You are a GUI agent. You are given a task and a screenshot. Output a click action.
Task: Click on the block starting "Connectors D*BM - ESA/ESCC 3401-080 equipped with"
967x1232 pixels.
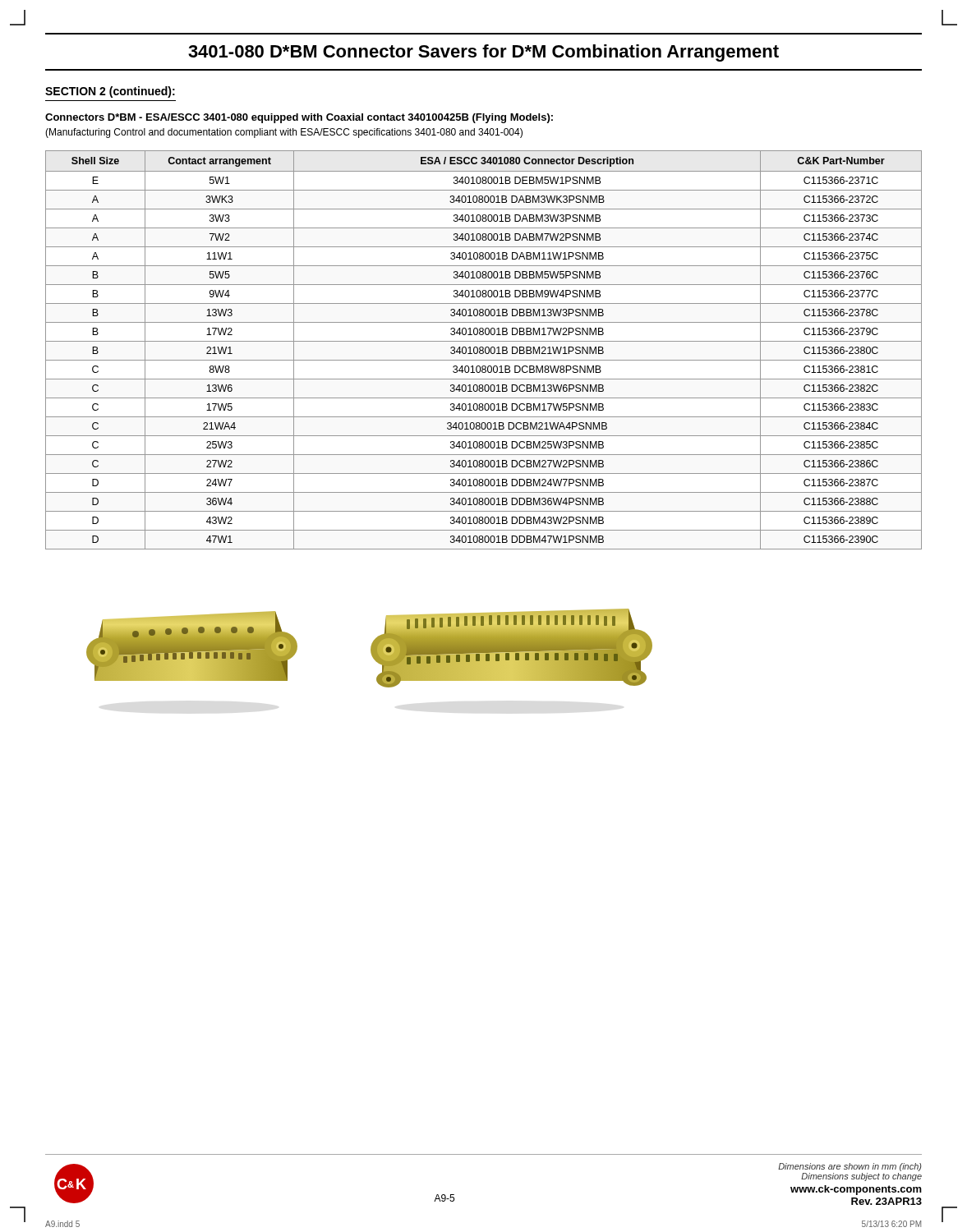(299, 124)
